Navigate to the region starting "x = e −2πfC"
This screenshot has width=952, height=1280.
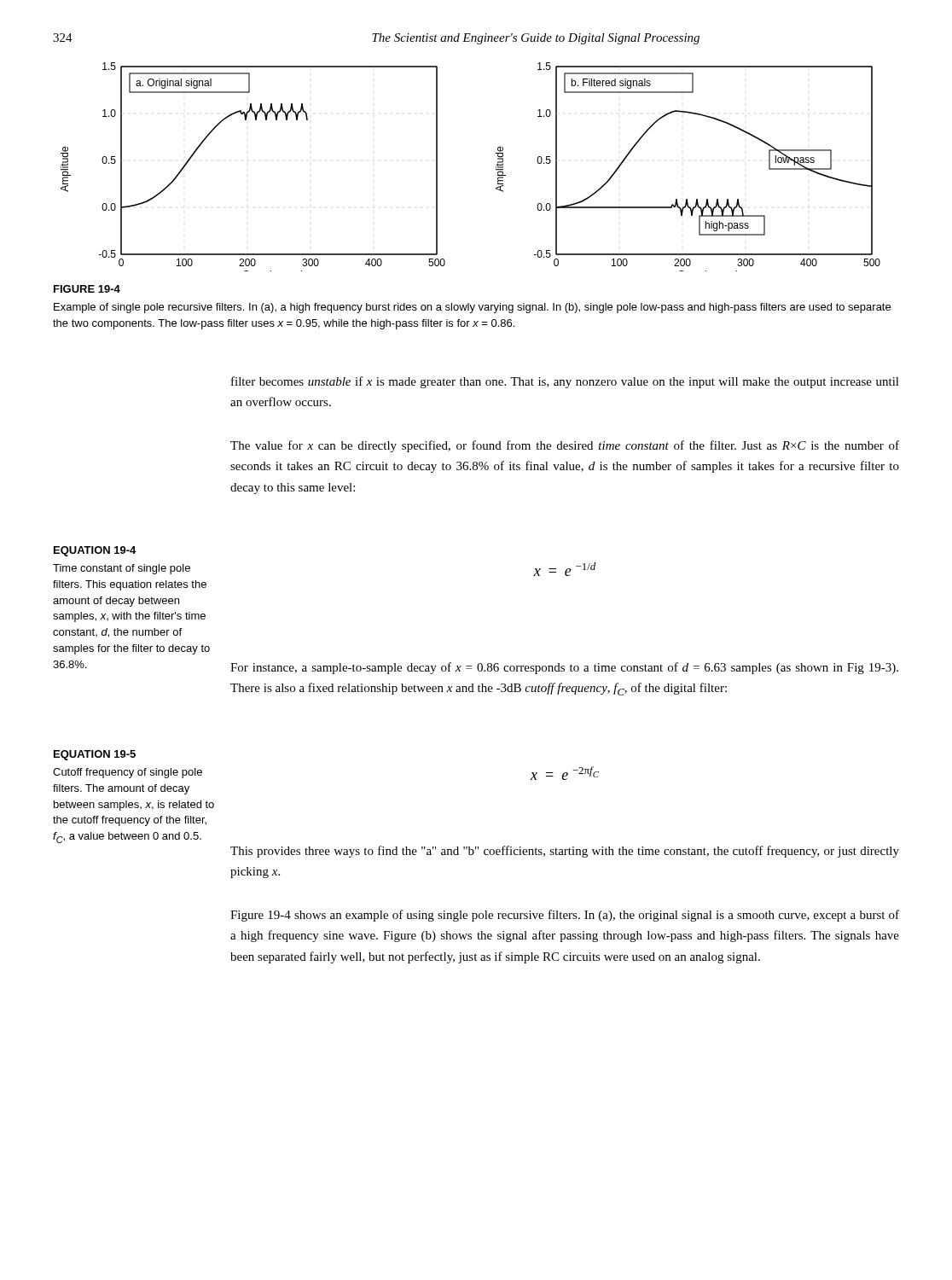[565, 774]
